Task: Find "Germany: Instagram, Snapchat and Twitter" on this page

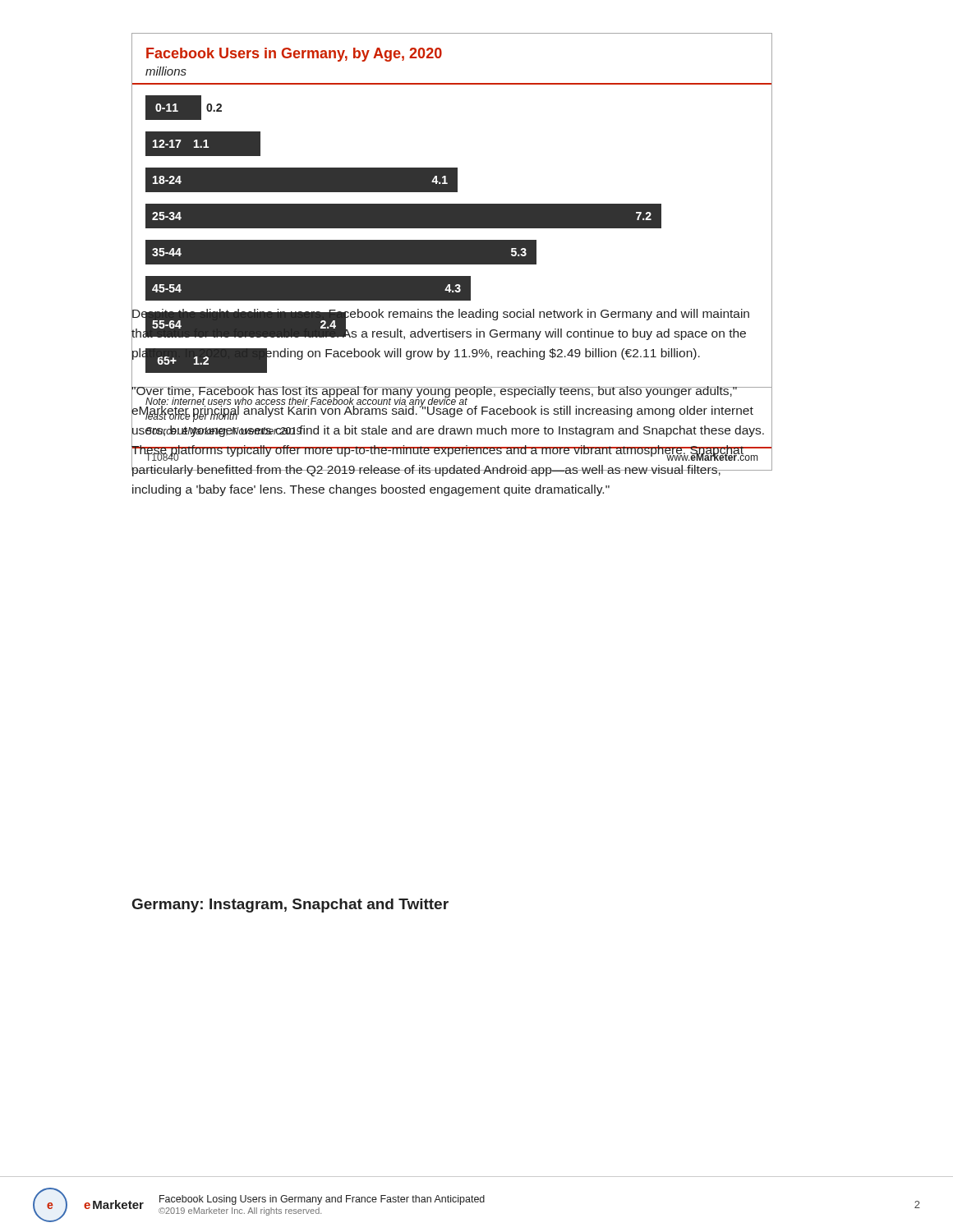Action: click(x=452, y=904)
